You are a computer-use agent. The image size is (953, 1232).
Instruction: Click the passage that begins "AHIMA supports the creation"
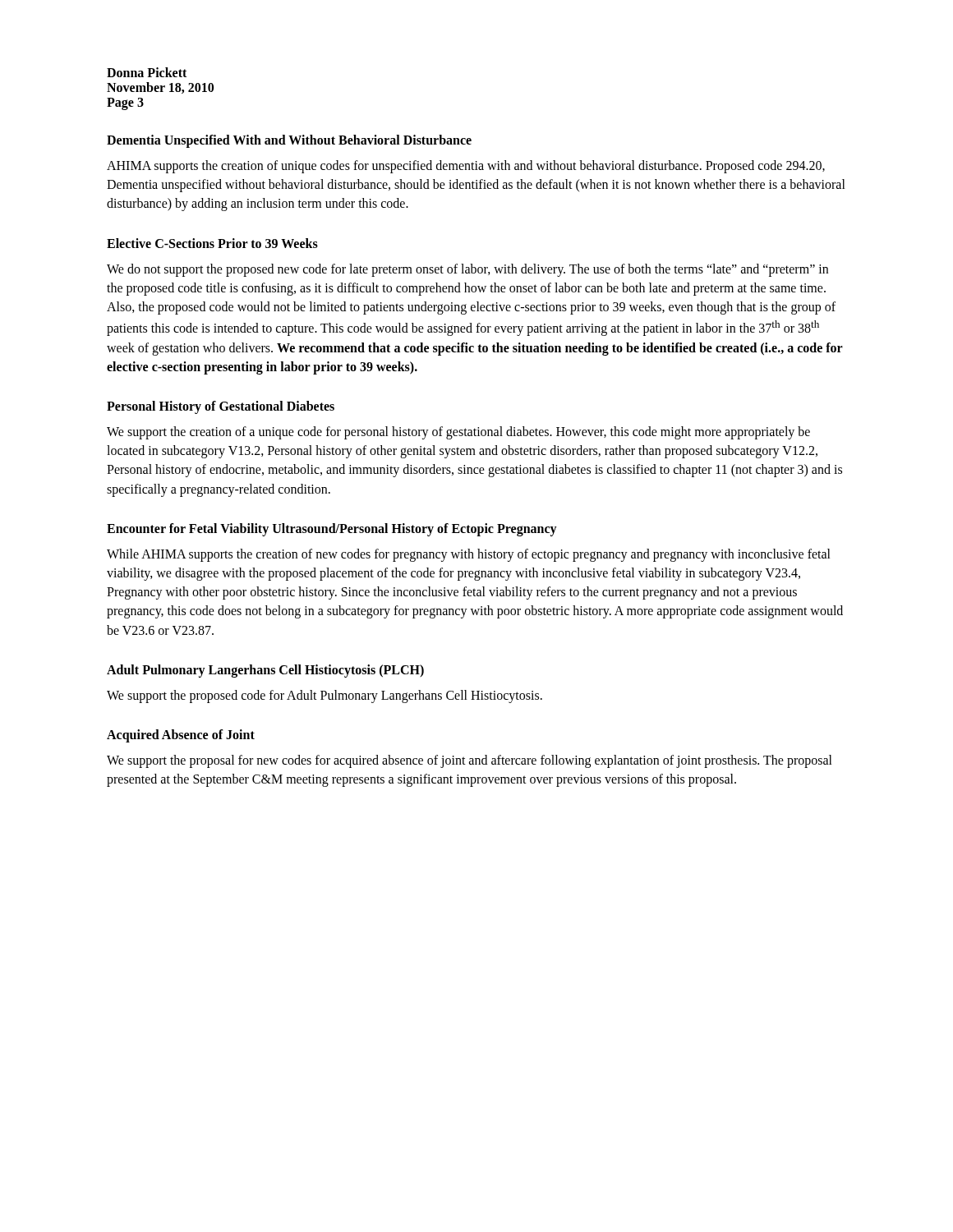pyautogui.click(x=476, y=185)
